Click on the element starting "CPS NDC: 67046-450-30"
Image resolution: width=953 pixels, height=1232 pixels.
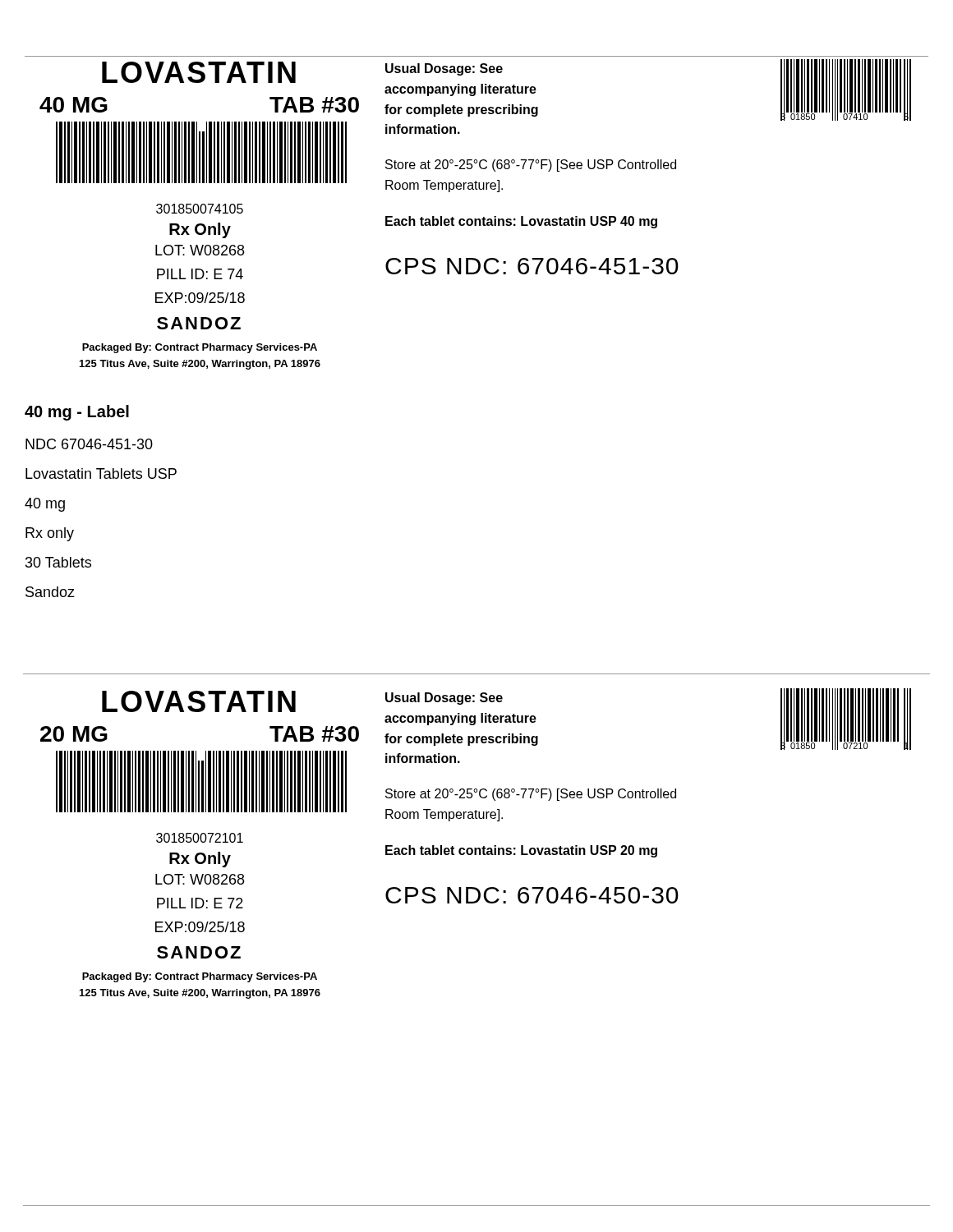click(x=532, y=895)
